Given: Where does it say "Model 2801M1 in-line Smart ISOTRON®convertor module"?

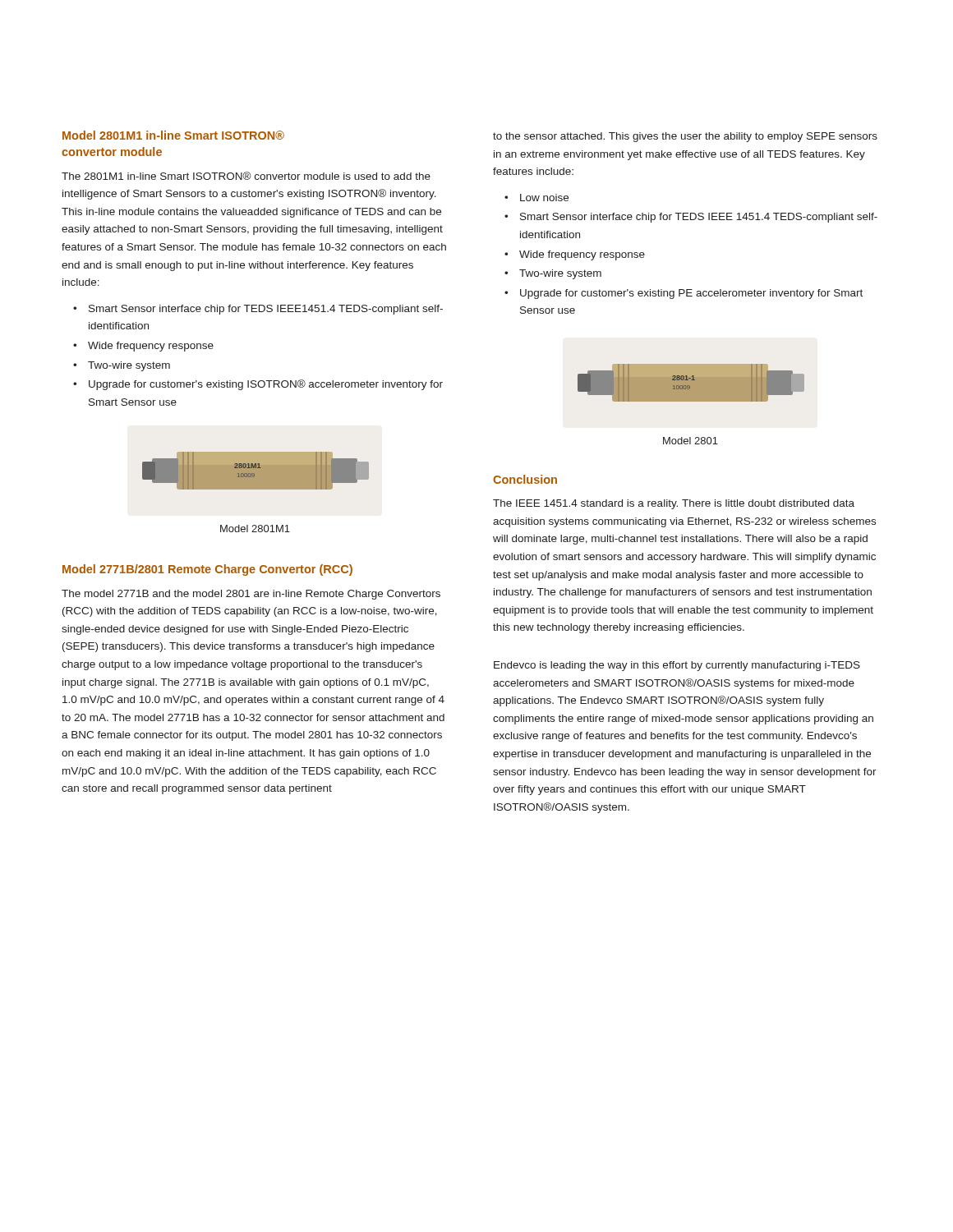Looking at the screenshot, I should (x=173, y=144).
